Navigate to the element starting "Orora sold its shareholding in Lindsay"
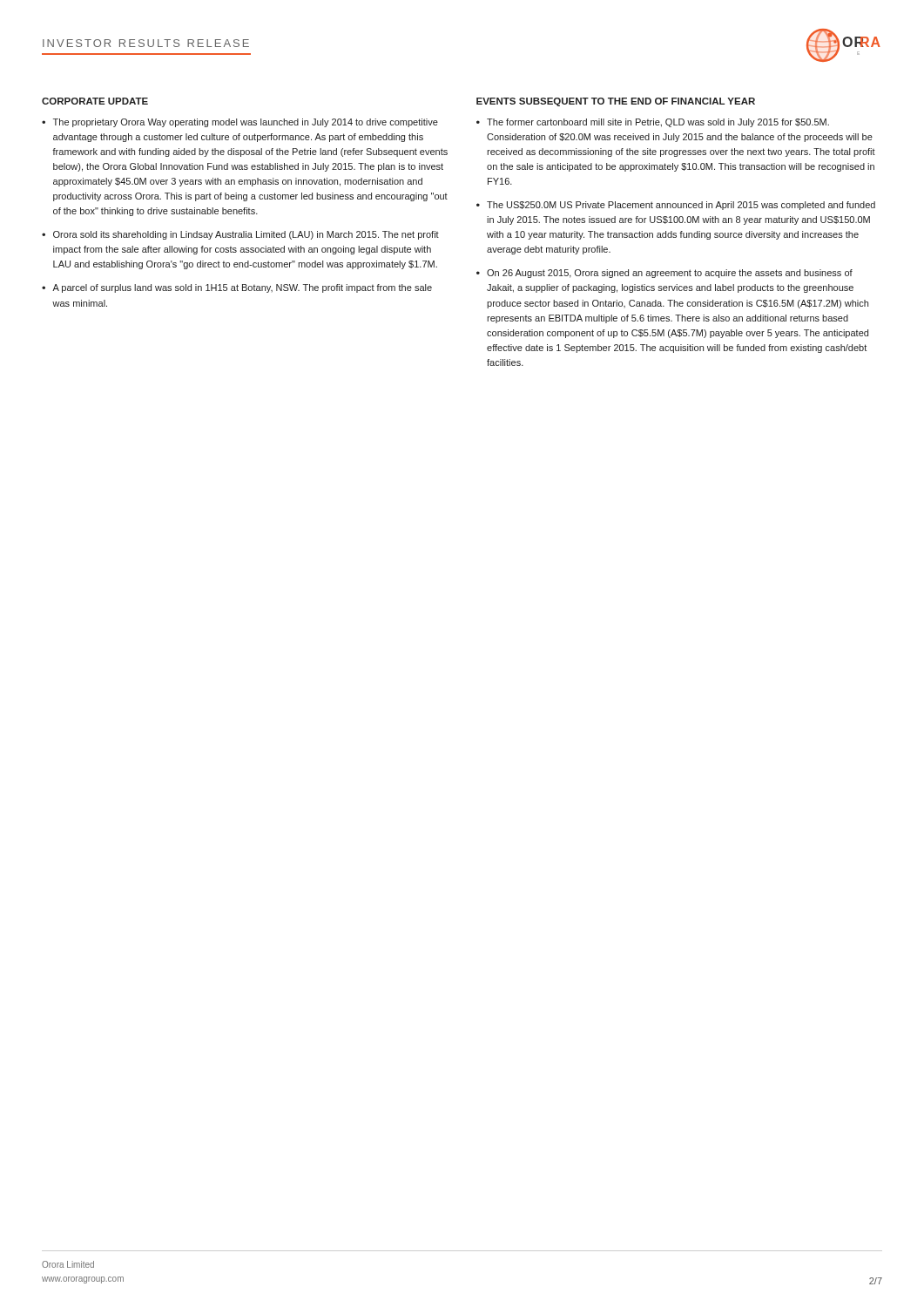Screen dimensions: 1307x924 250,250
